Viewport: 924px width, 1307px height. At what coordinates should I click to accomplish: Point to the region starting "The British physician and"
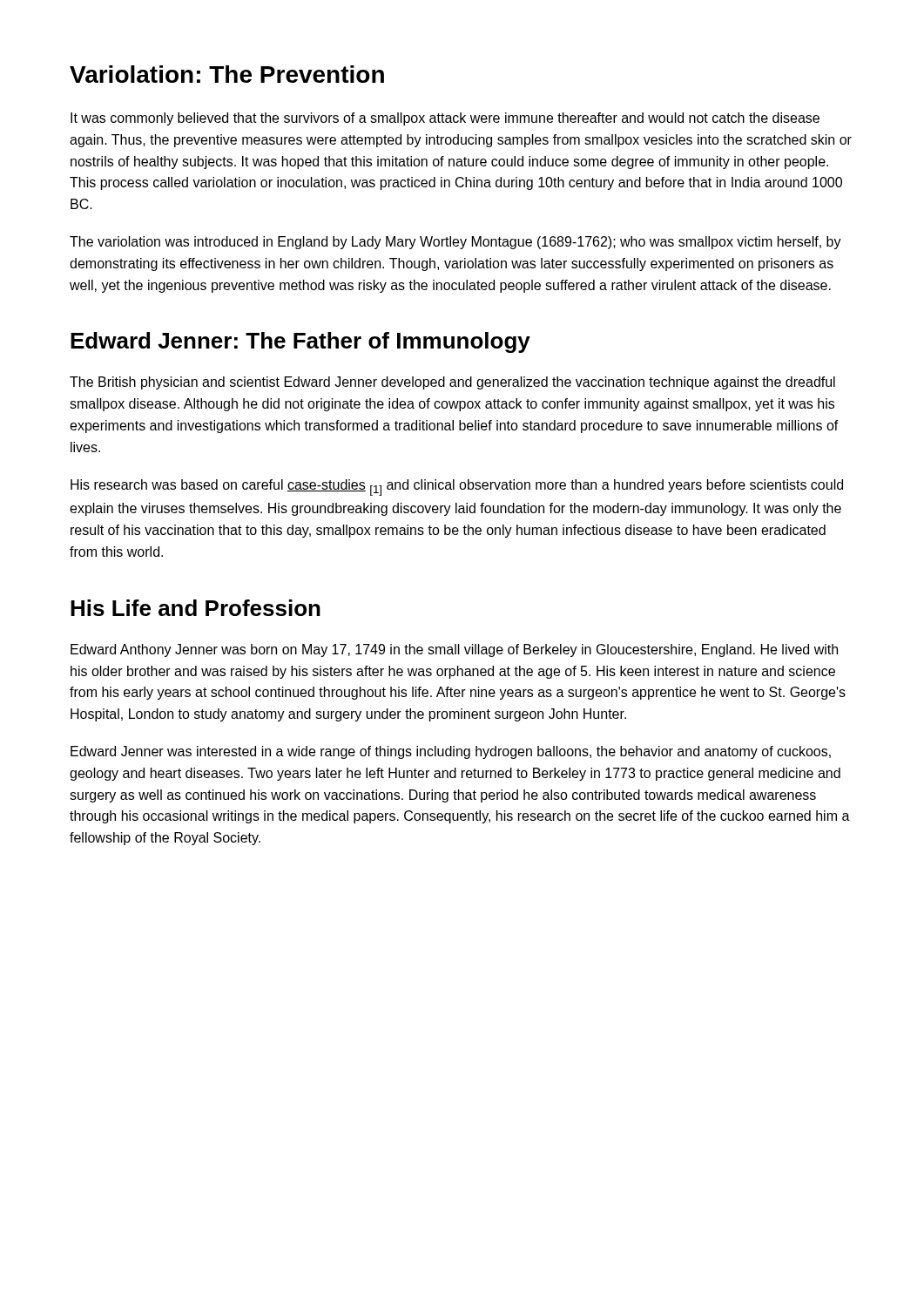(454, 415)
